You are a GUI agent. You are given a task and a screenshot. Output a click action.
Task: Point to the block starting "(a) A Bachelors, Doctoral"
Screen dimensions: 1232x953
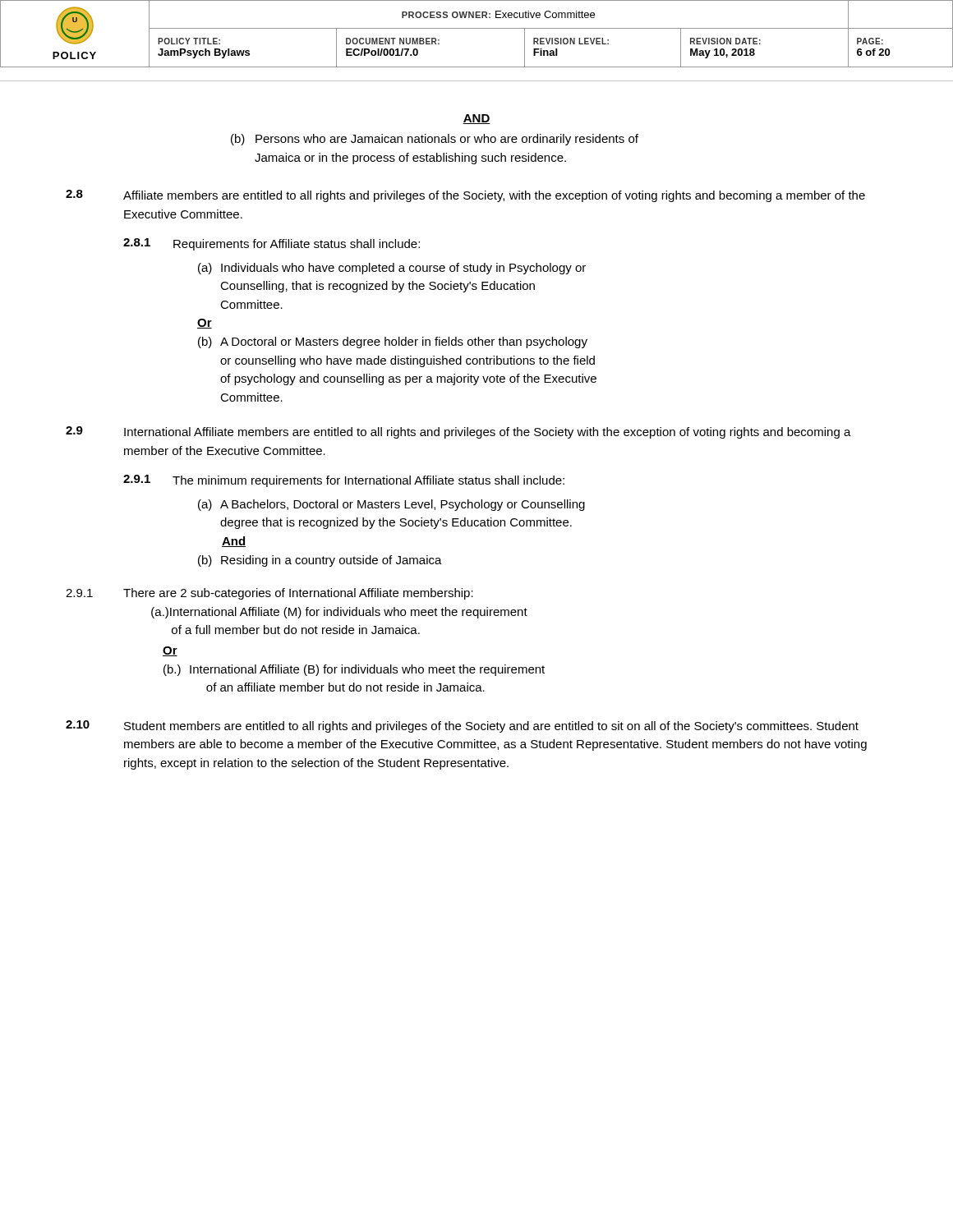391,513
